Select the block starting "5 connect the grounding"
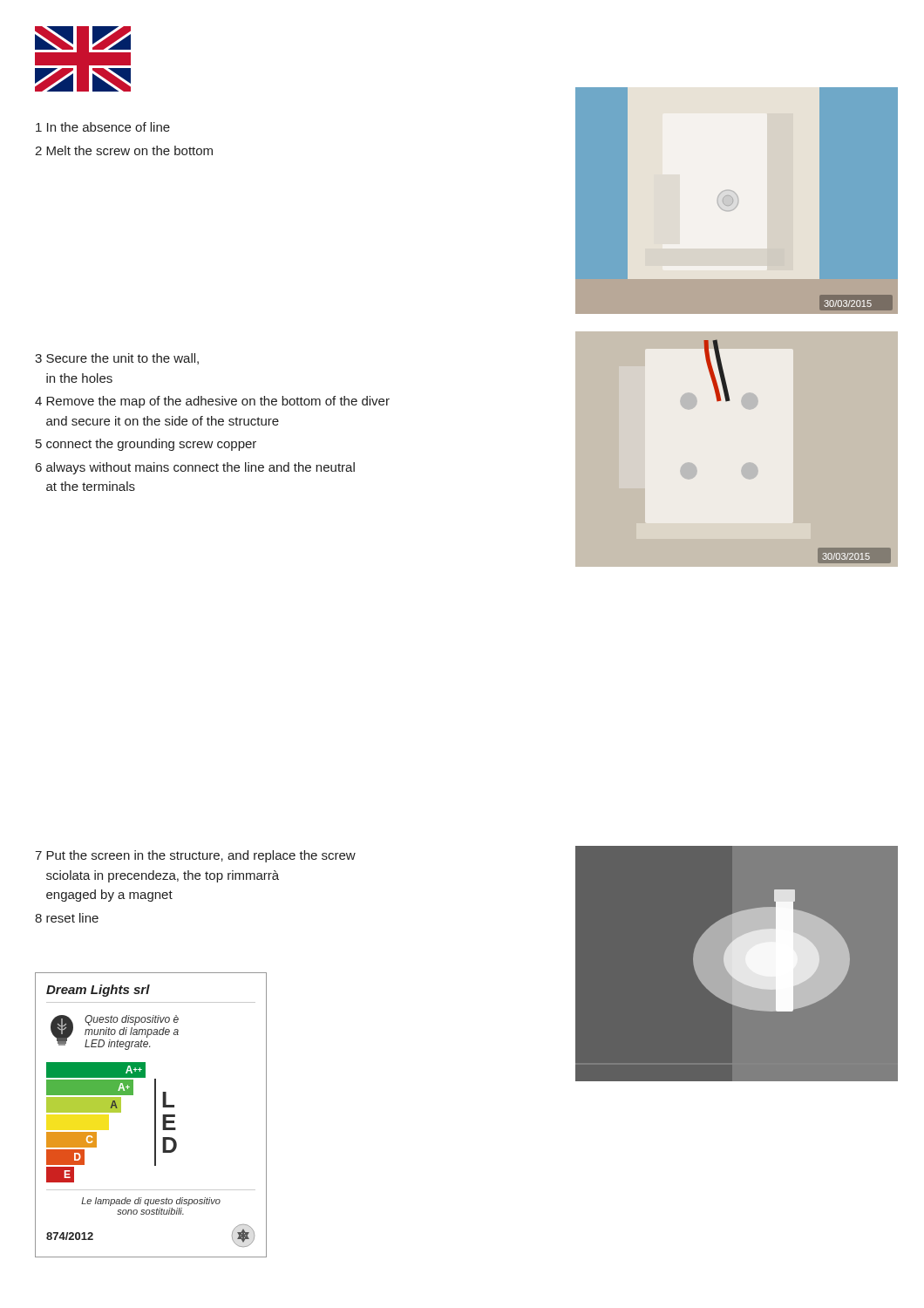This screenshot has height=1308, width=924. click(146, 443)
